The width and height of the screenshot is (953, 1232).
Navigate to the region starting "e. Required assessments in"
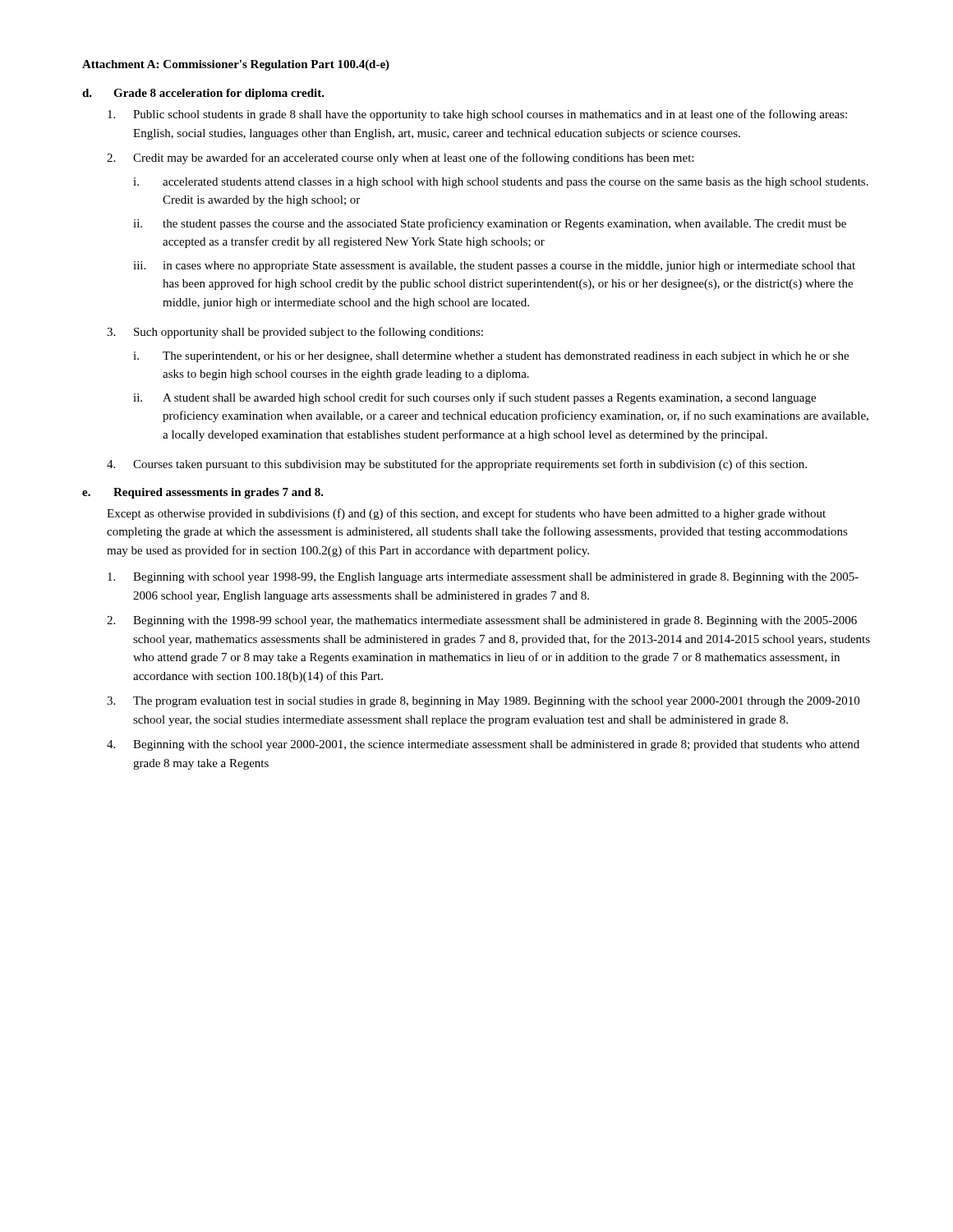203,492
